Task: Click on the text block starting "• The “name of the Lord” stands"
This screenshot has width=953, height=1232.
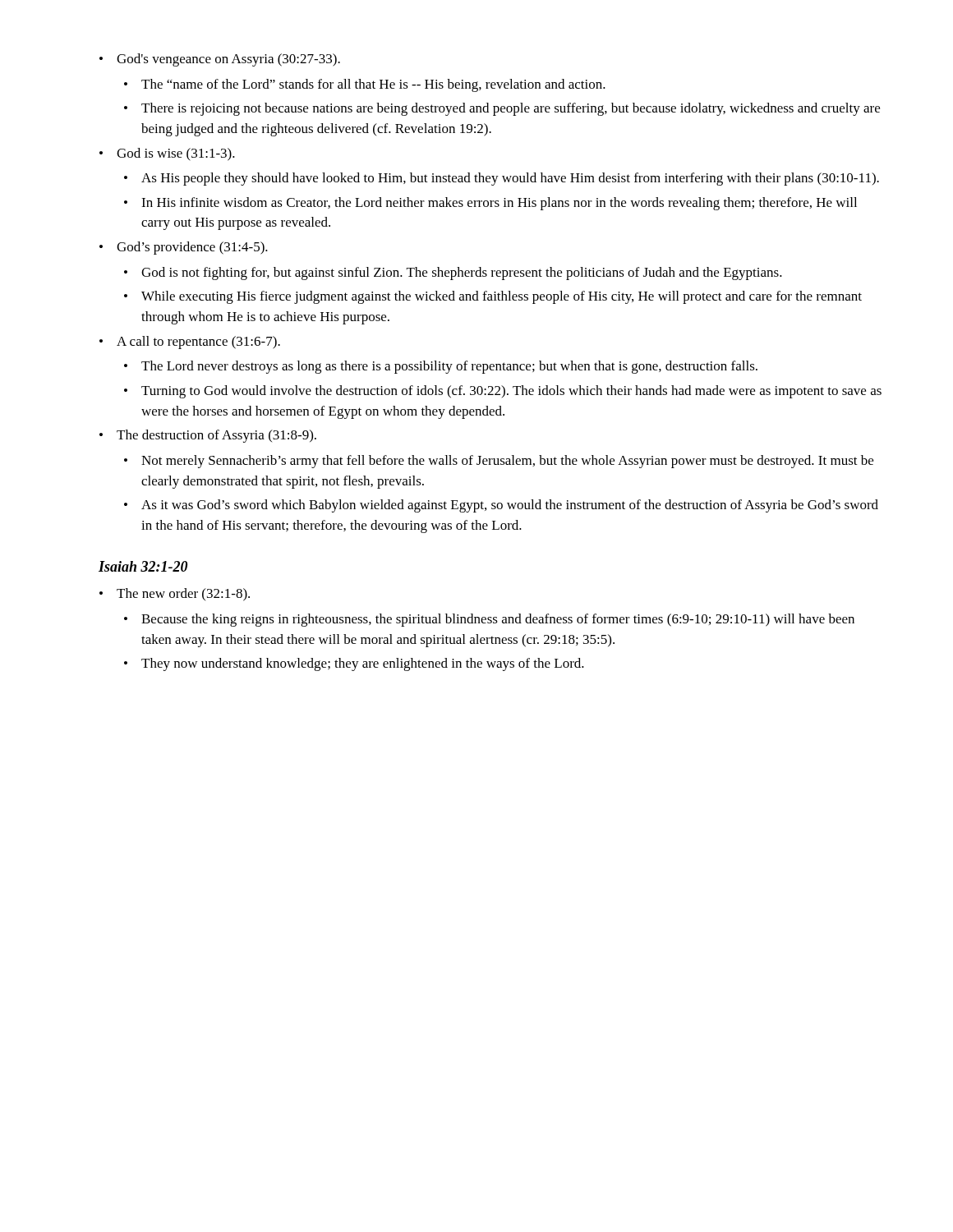Action: [x=505, y=85]
